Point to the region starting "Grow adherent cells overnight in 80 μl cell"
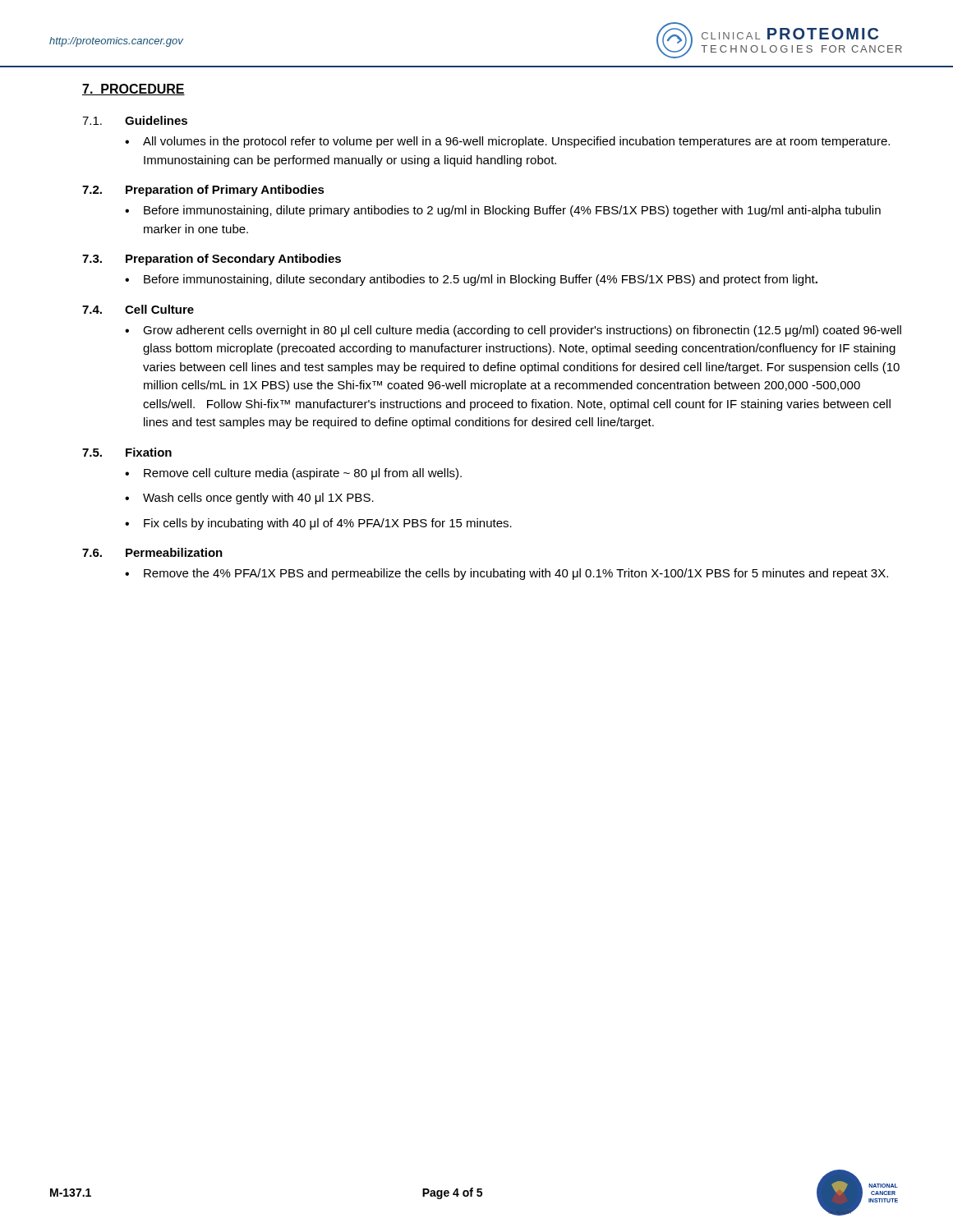The height and width of the screenshot is (1232, 953). (x=522, y=376)
